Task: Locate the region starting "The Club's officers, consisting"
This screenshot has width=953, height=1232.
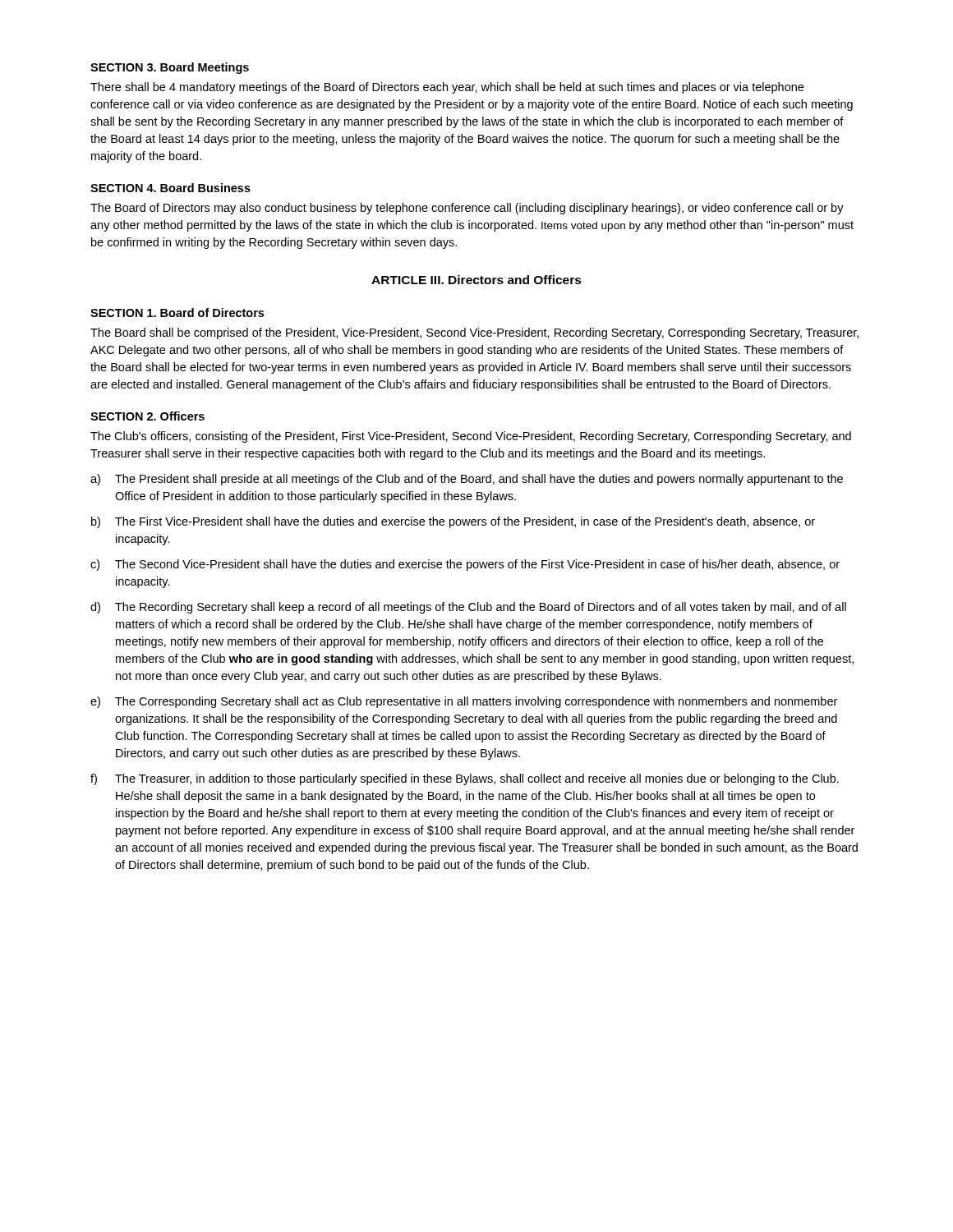Action: (x=476, y=445)
